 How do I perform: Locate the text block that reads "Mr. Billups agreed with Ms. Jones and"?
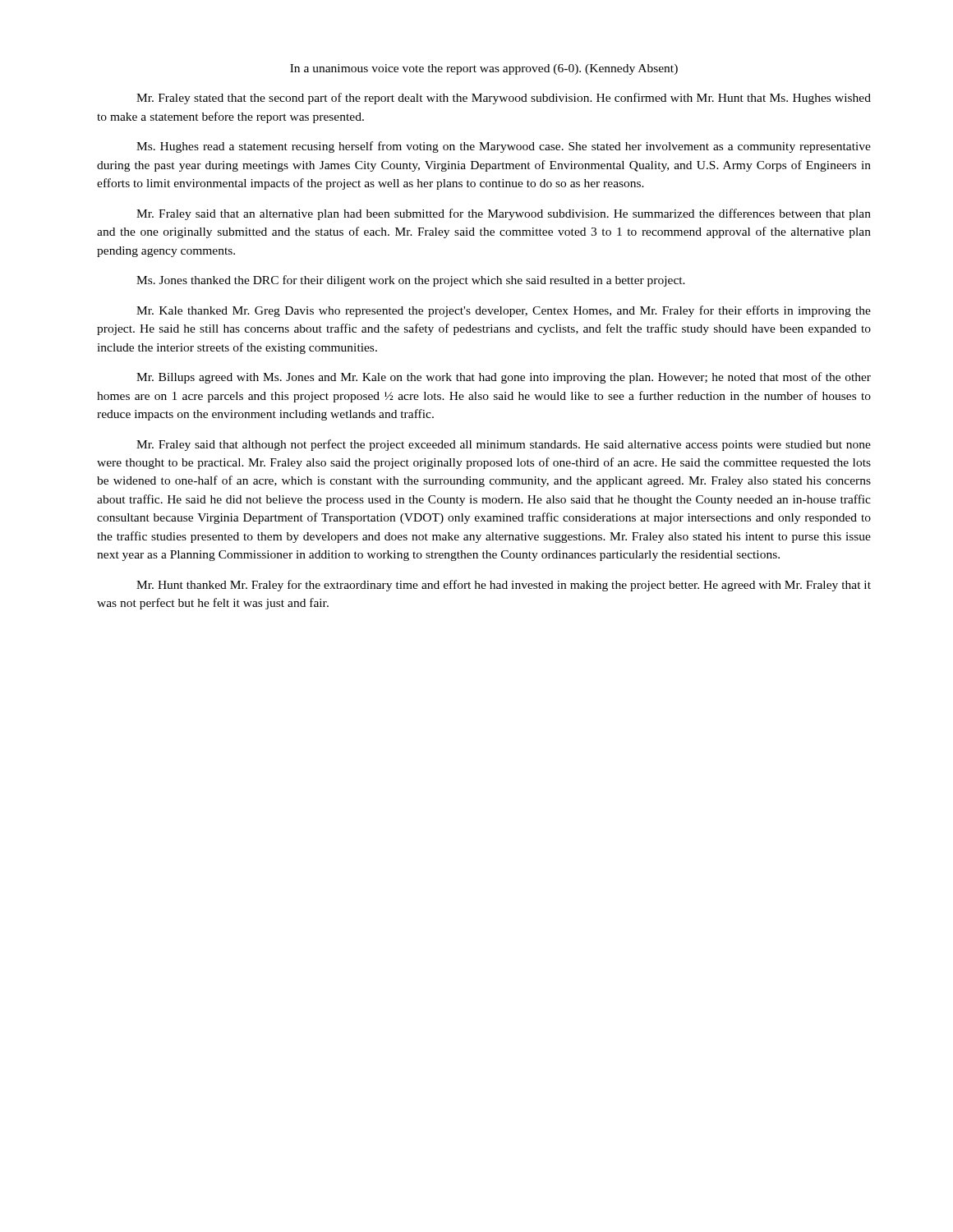484,395
